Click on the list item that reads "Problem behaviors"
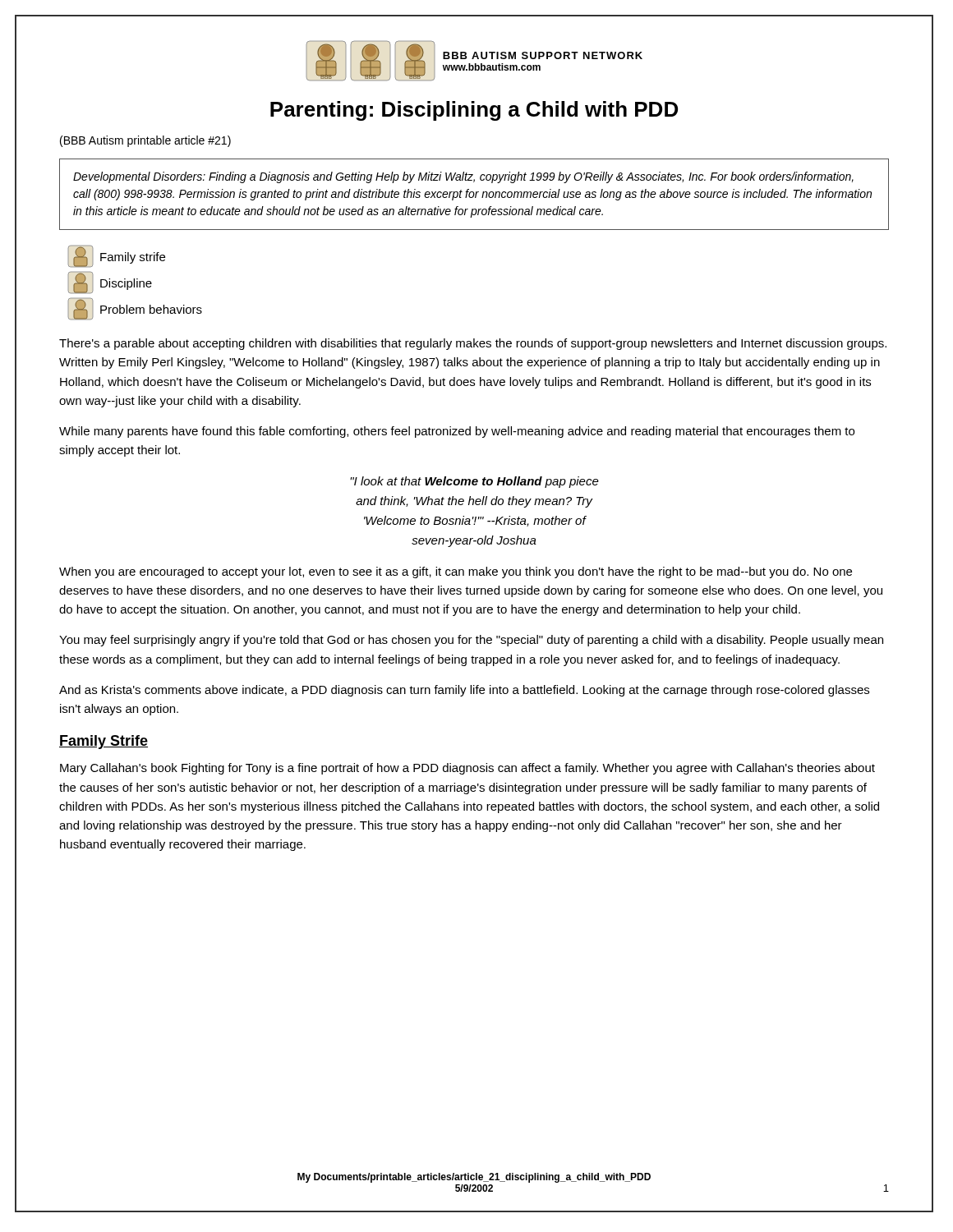This screenshot has height=1232, width=953. (x=135, y=309)
